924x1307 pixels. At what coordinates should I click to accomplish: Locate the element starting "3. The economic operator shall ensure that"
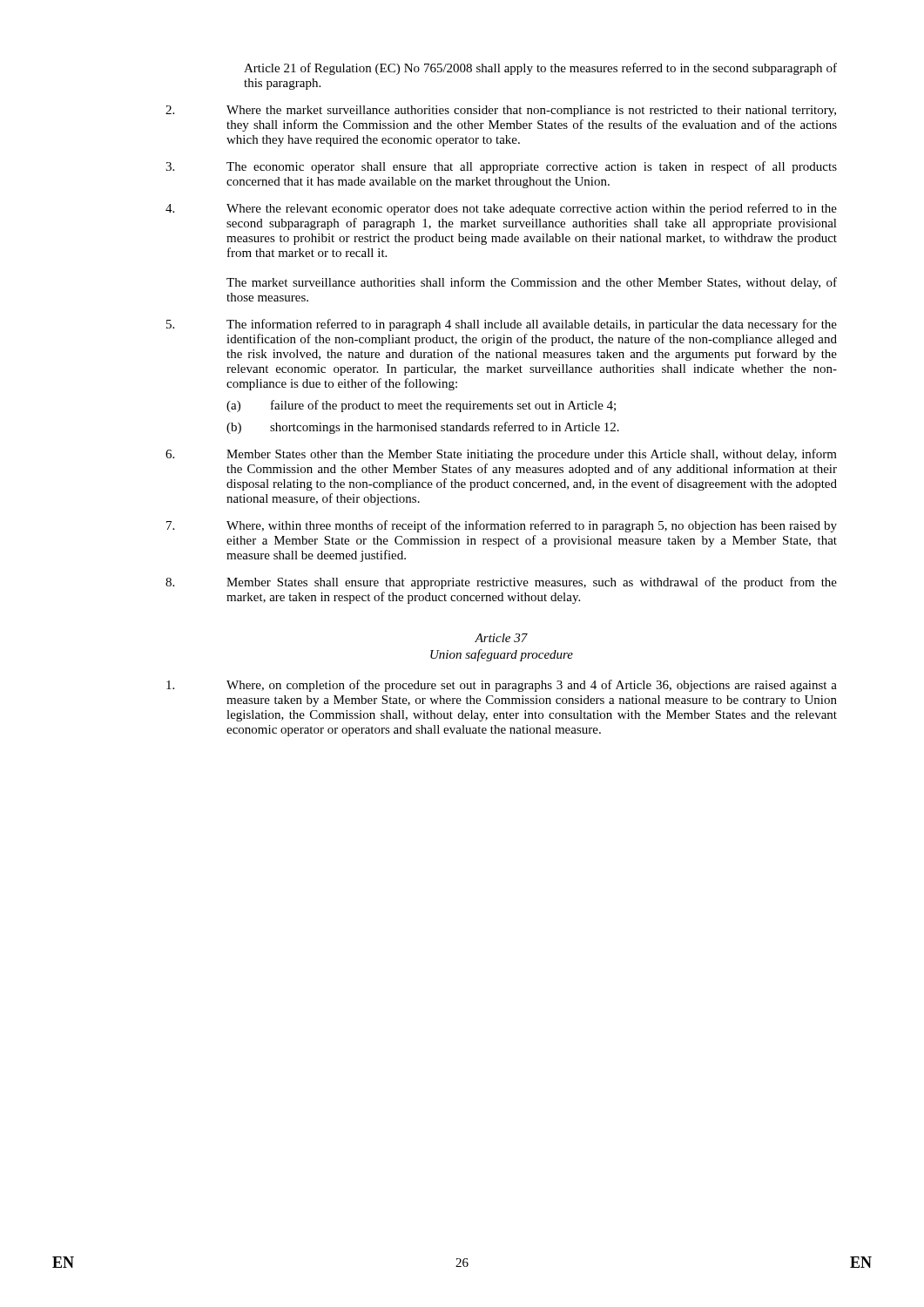pos(501,174)
